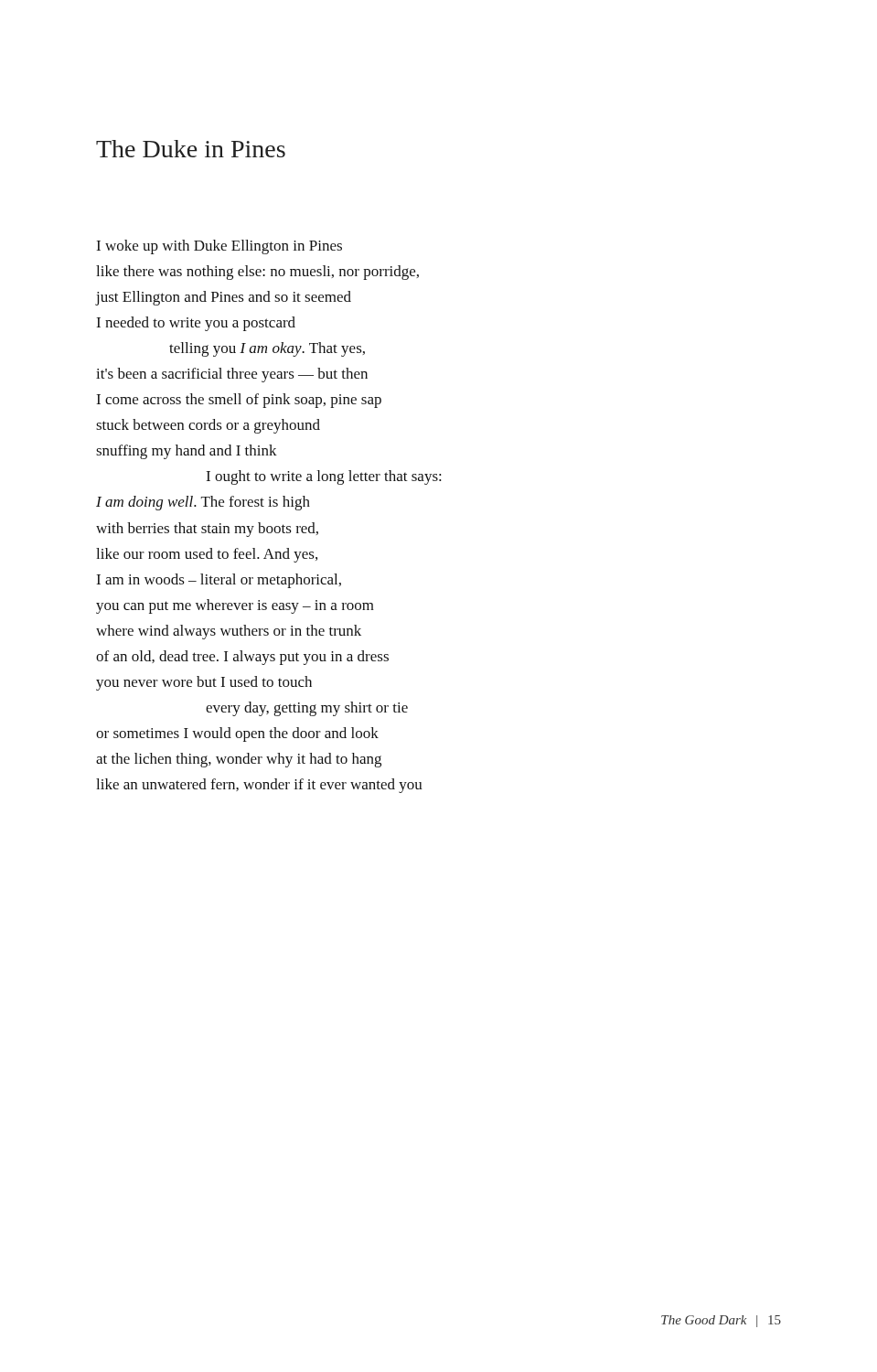Click where it says "The Duke in Pines"

191,149
